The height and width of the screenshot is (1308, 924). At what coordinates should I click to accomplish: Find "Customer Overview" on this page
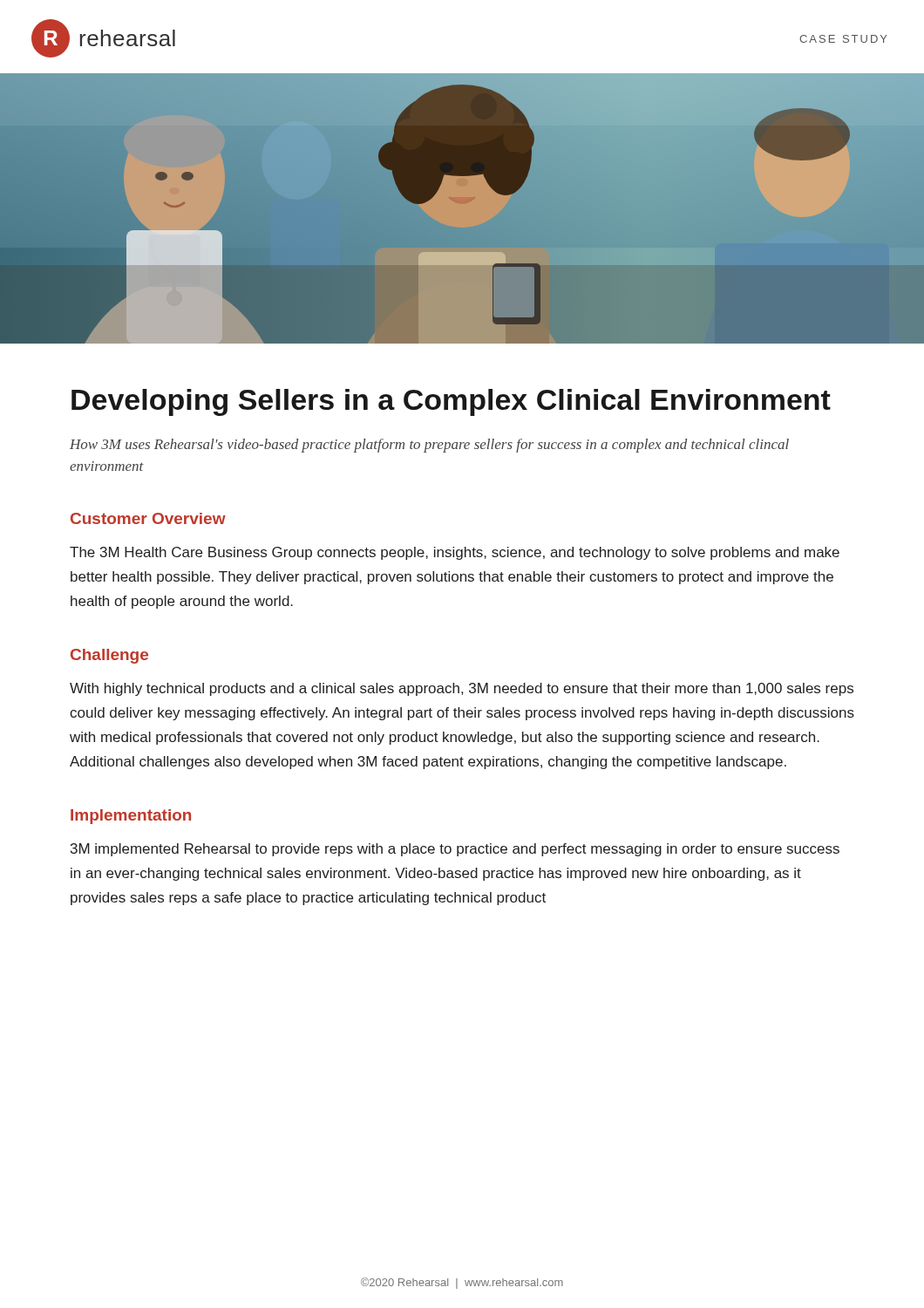(148, 518)
